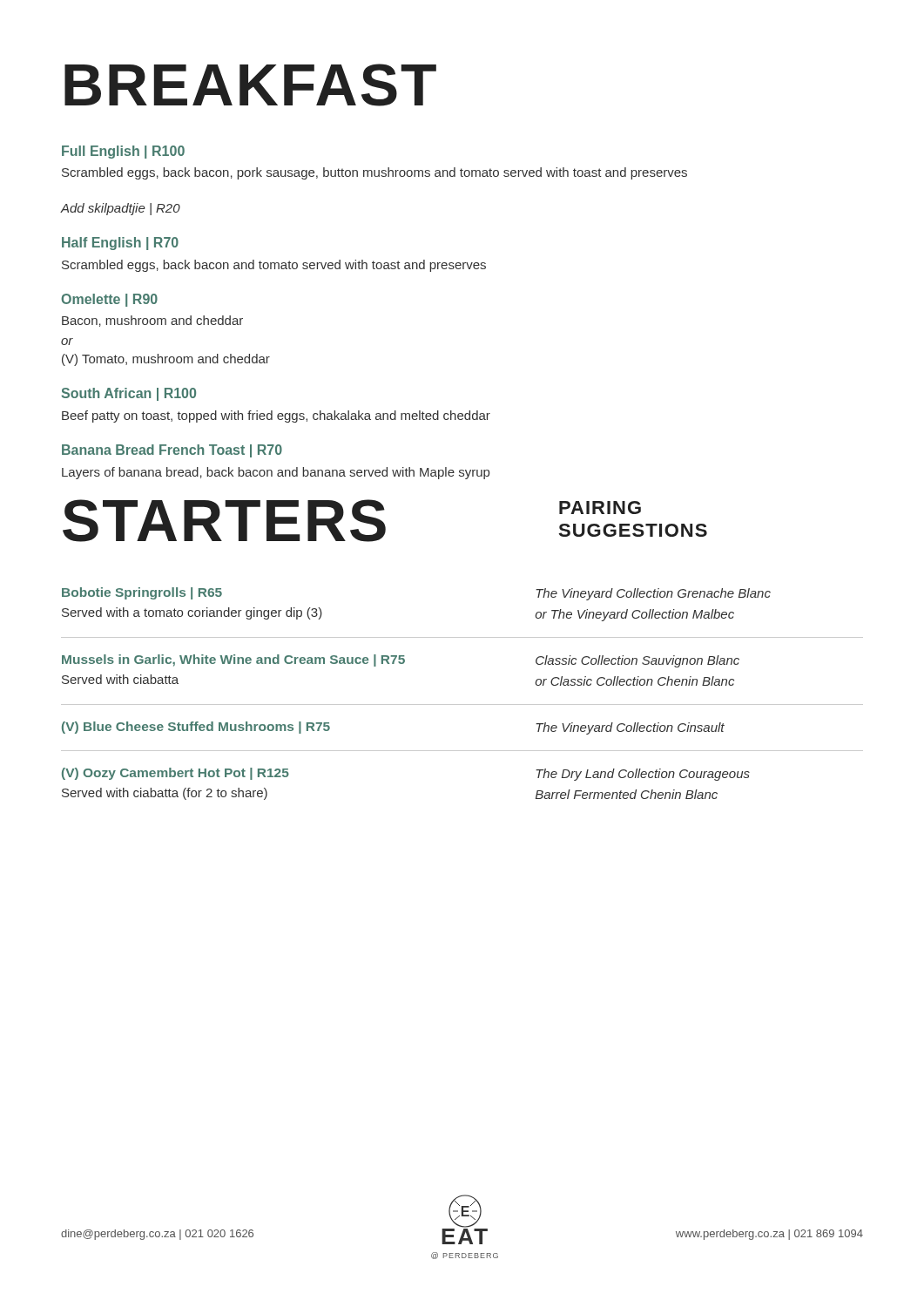Locate the element starting "Omelette | R90"
The height and width of the screenshot is (1307, 924).
[109, 300]
